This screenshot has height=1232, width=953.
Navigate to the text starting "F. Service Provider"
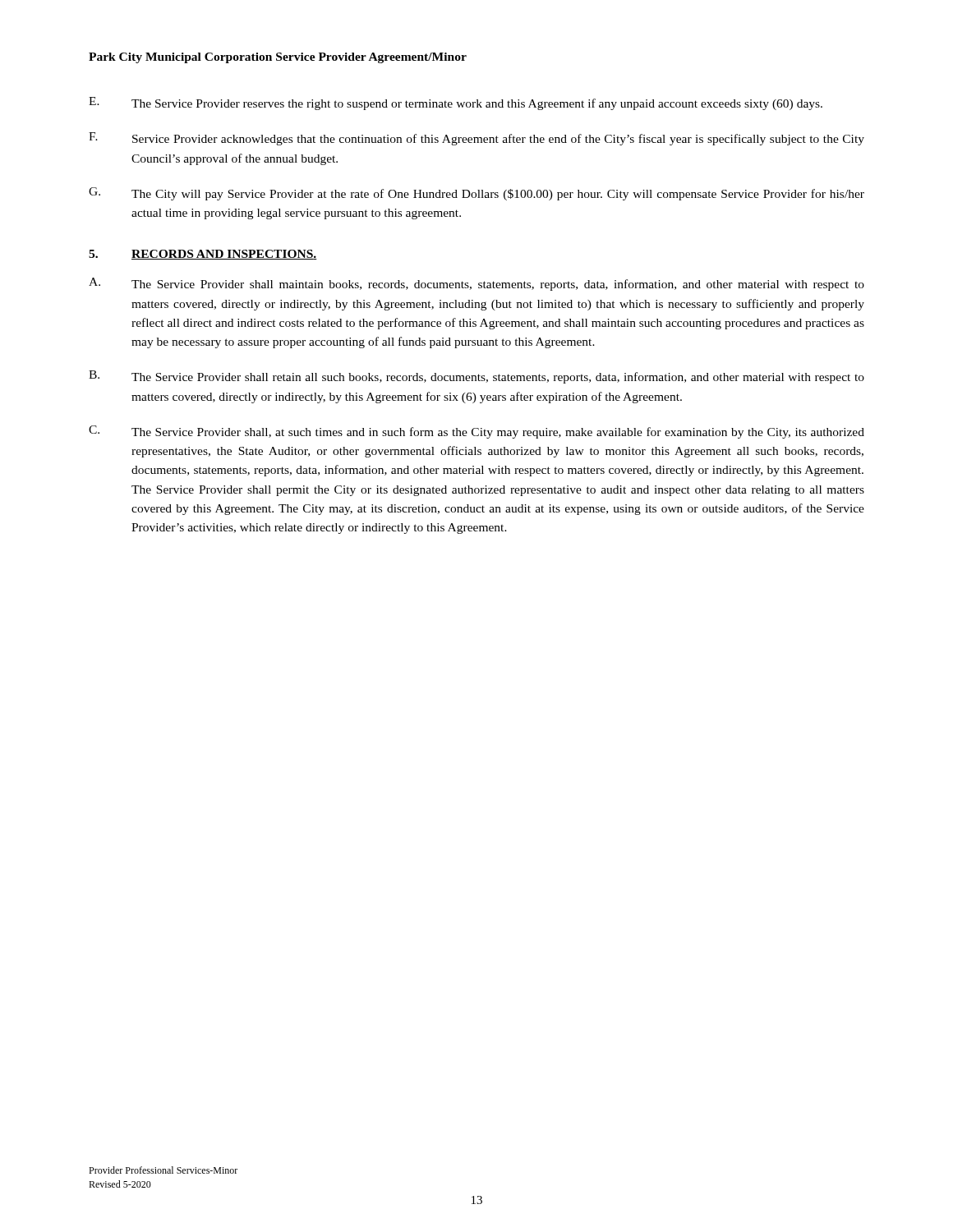(x=476, y=148)
